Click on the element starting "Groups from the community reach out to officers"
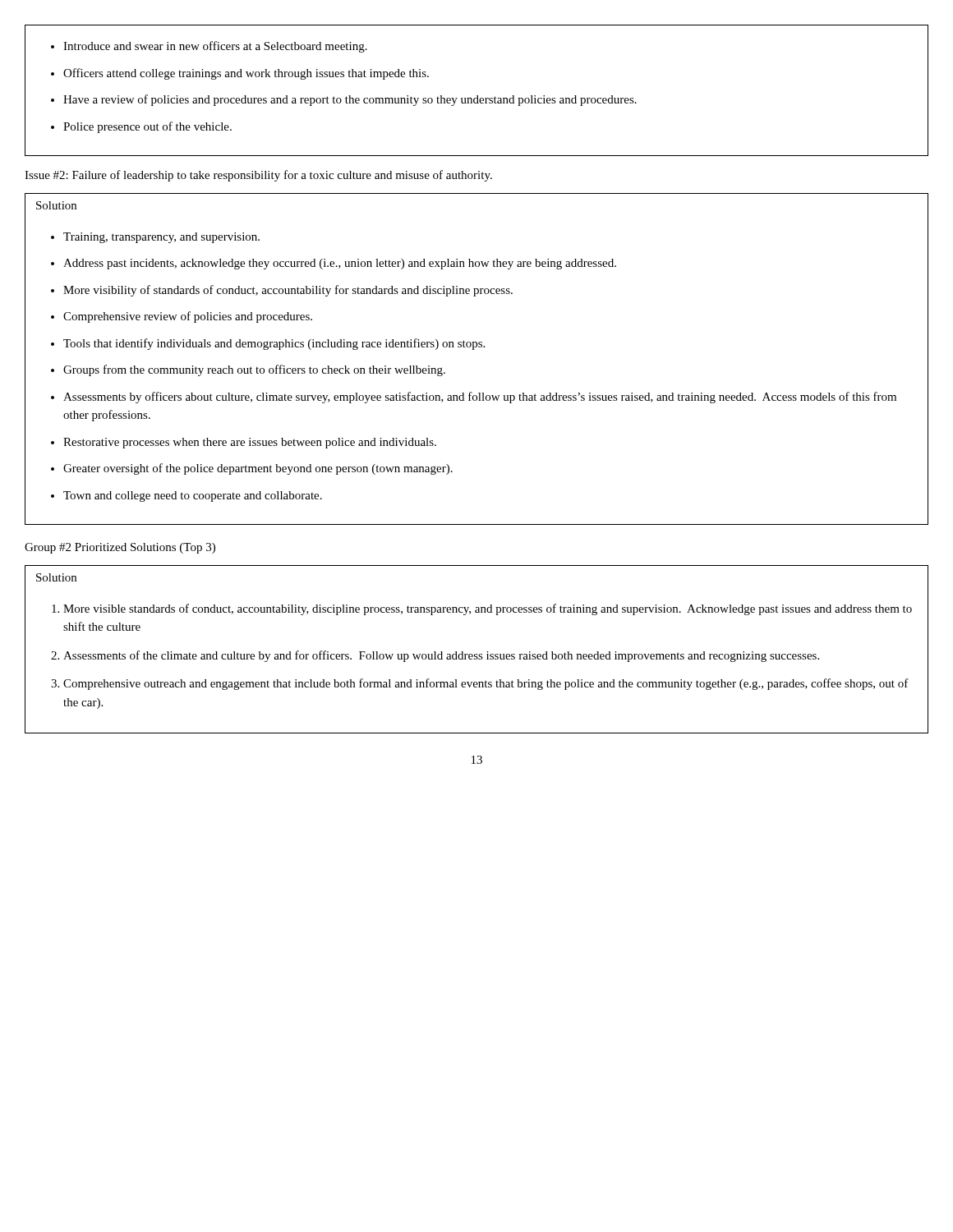The image size is (953, 1232). click(255, 370)
